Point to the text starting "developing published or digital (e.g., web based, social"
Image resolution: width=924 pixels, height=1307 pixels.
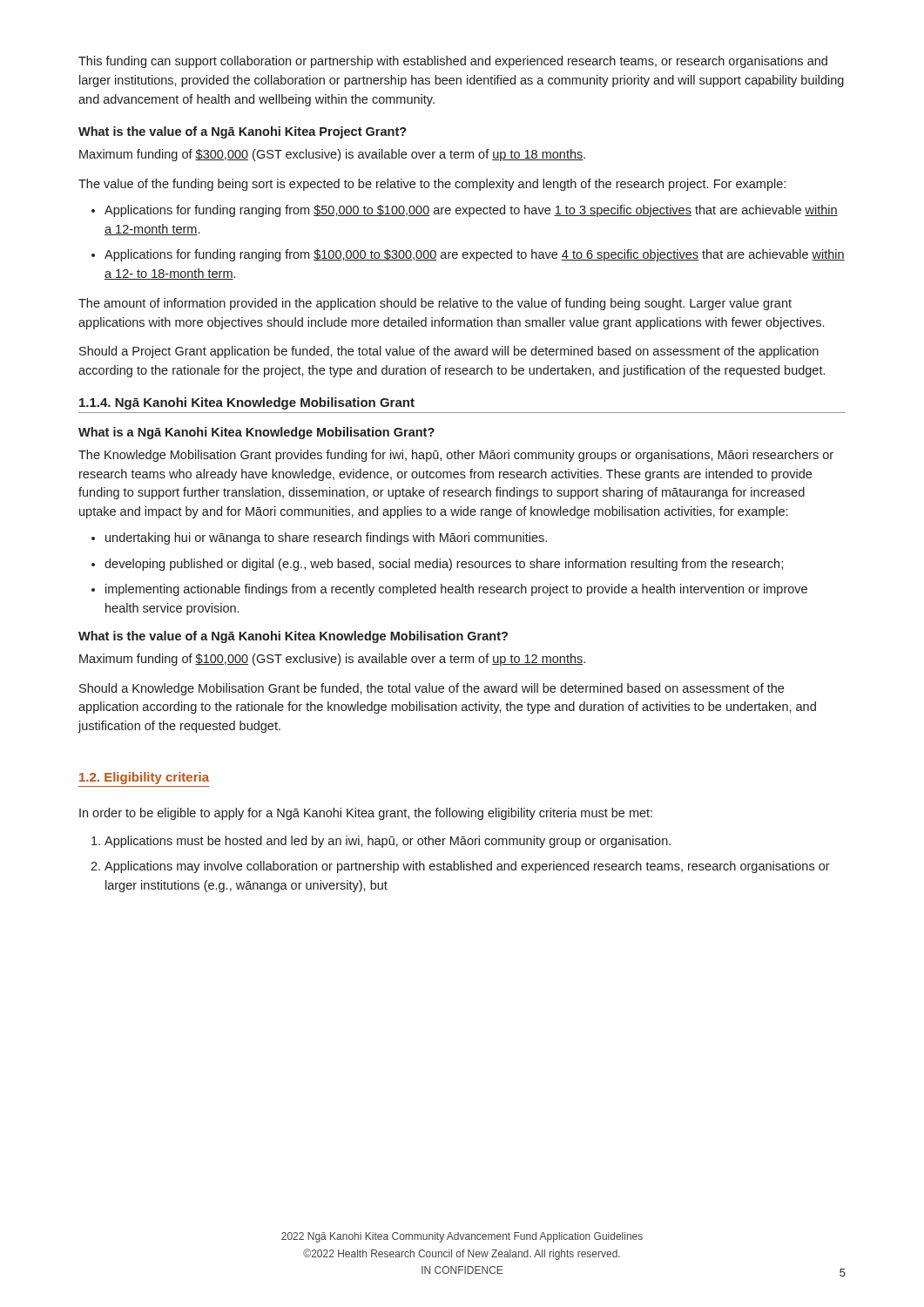(444, 563)
